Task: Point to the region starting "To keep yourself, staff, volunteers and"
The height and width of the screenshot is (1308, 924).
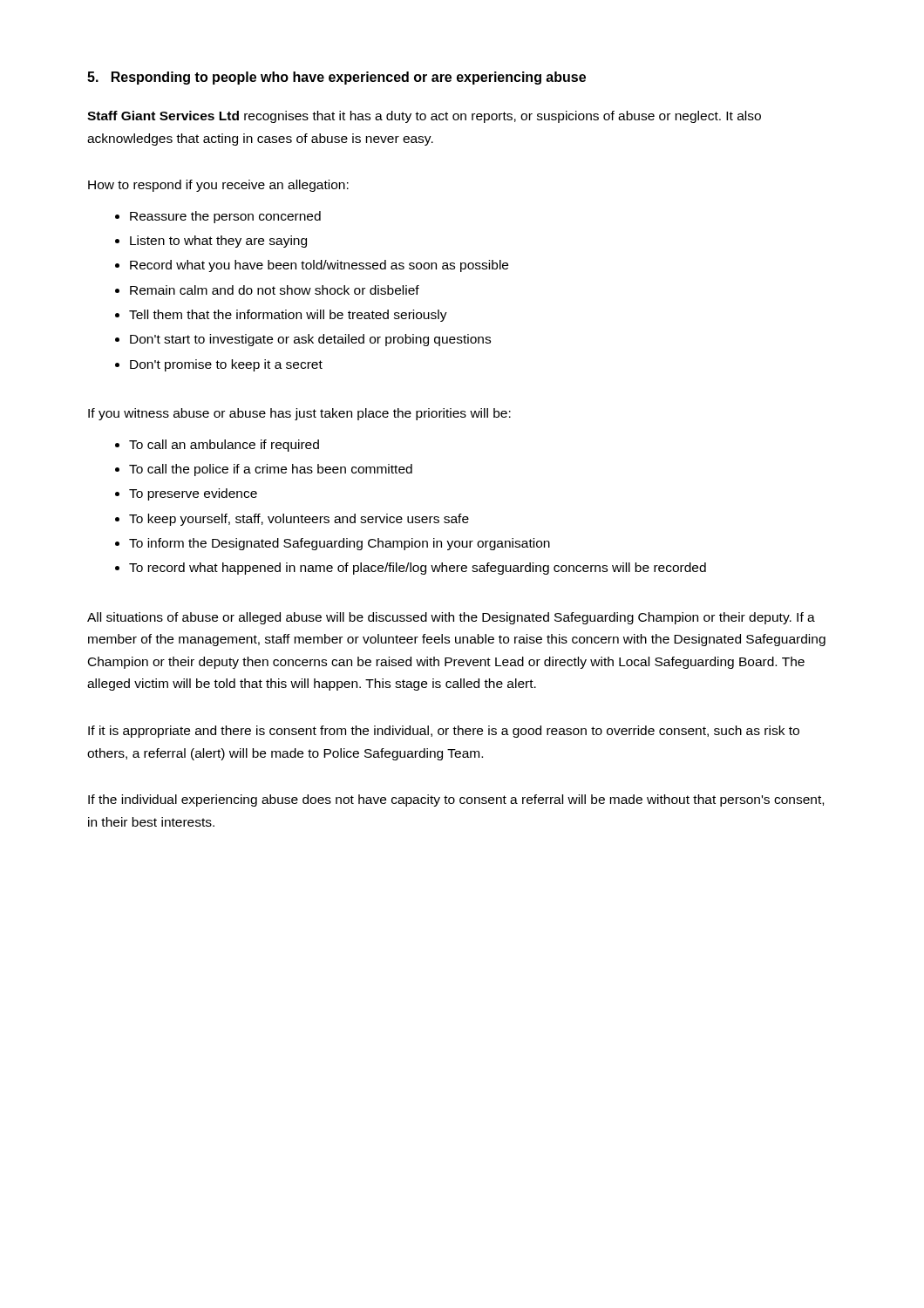Action: (299, 518)
